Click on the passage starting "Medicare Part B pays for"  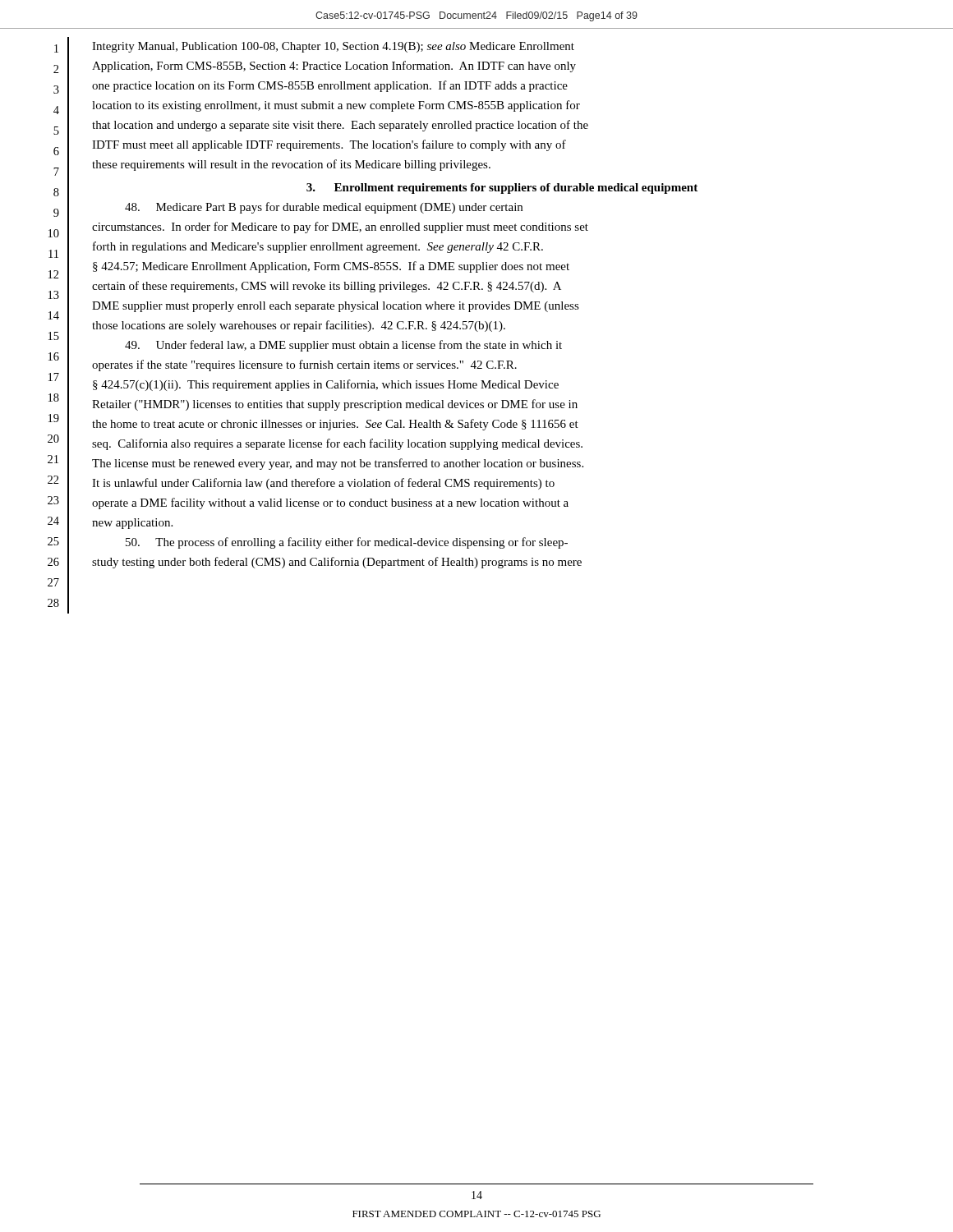(x=502, y=267)
